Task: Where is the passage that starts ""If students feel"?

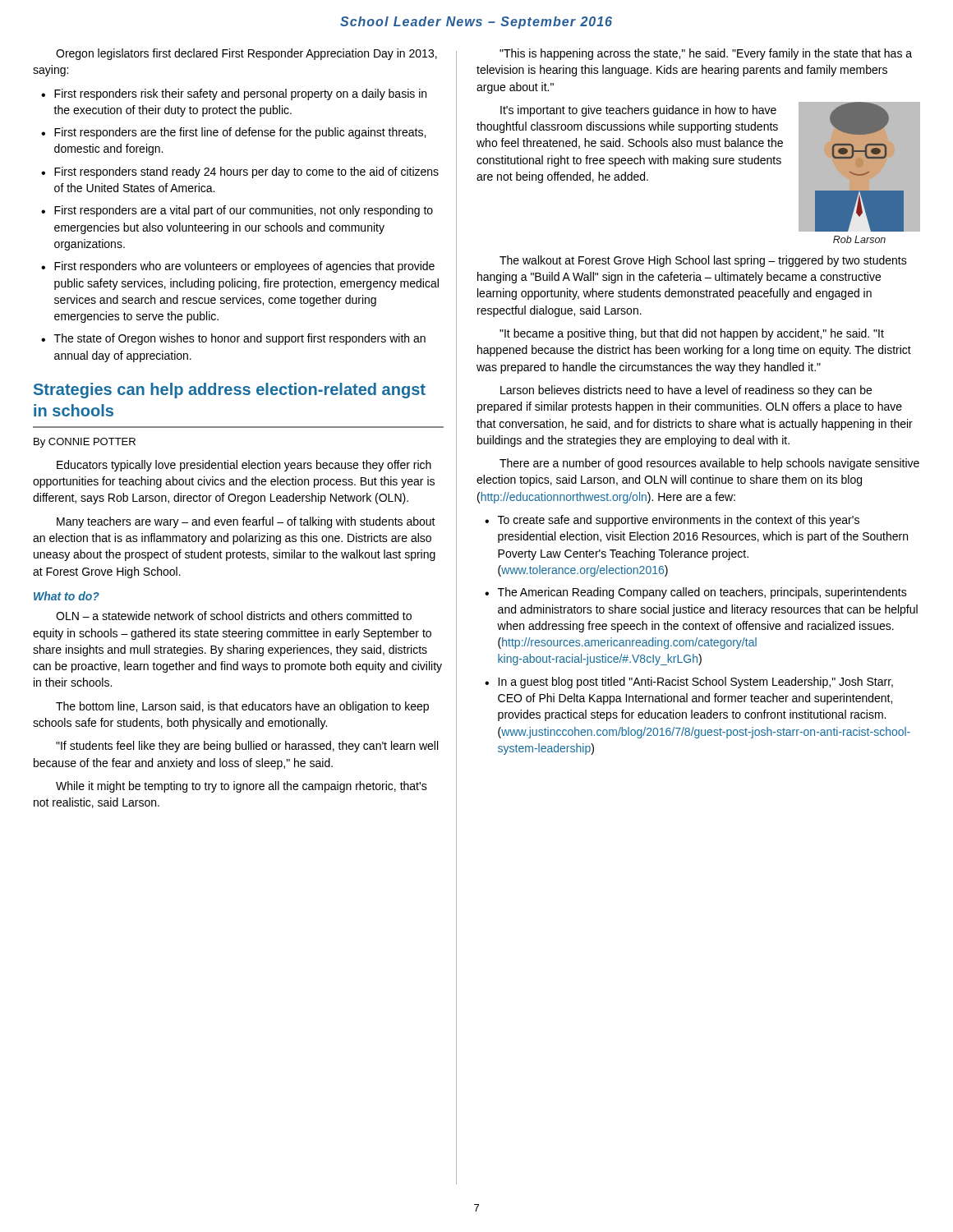Action: [238, 755]
